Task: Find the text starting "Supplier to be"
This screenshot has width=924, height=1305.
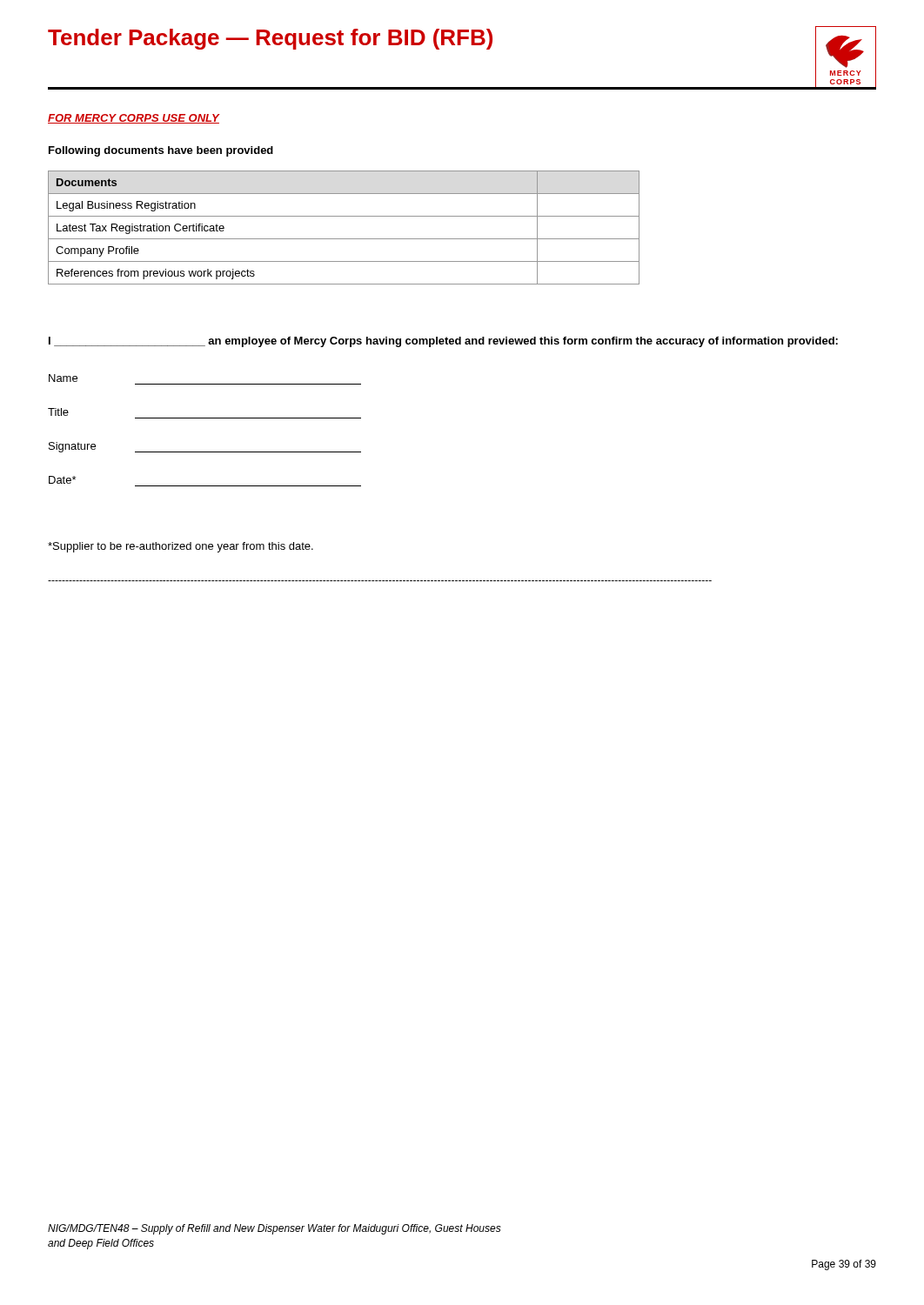Action: (x=181, y=546)
